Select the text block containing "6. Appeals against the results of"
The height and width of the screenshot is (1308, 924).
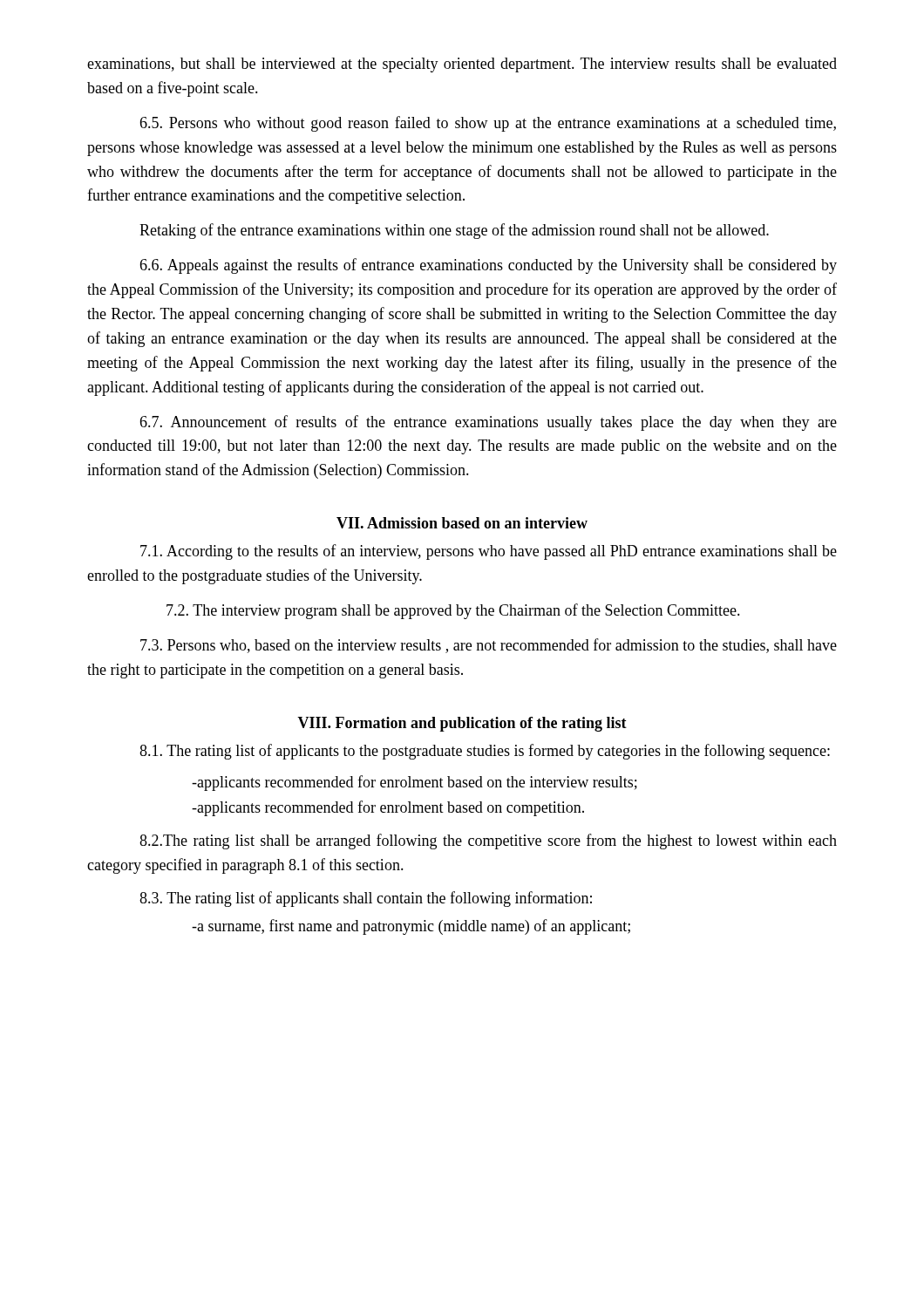(462, 327)
